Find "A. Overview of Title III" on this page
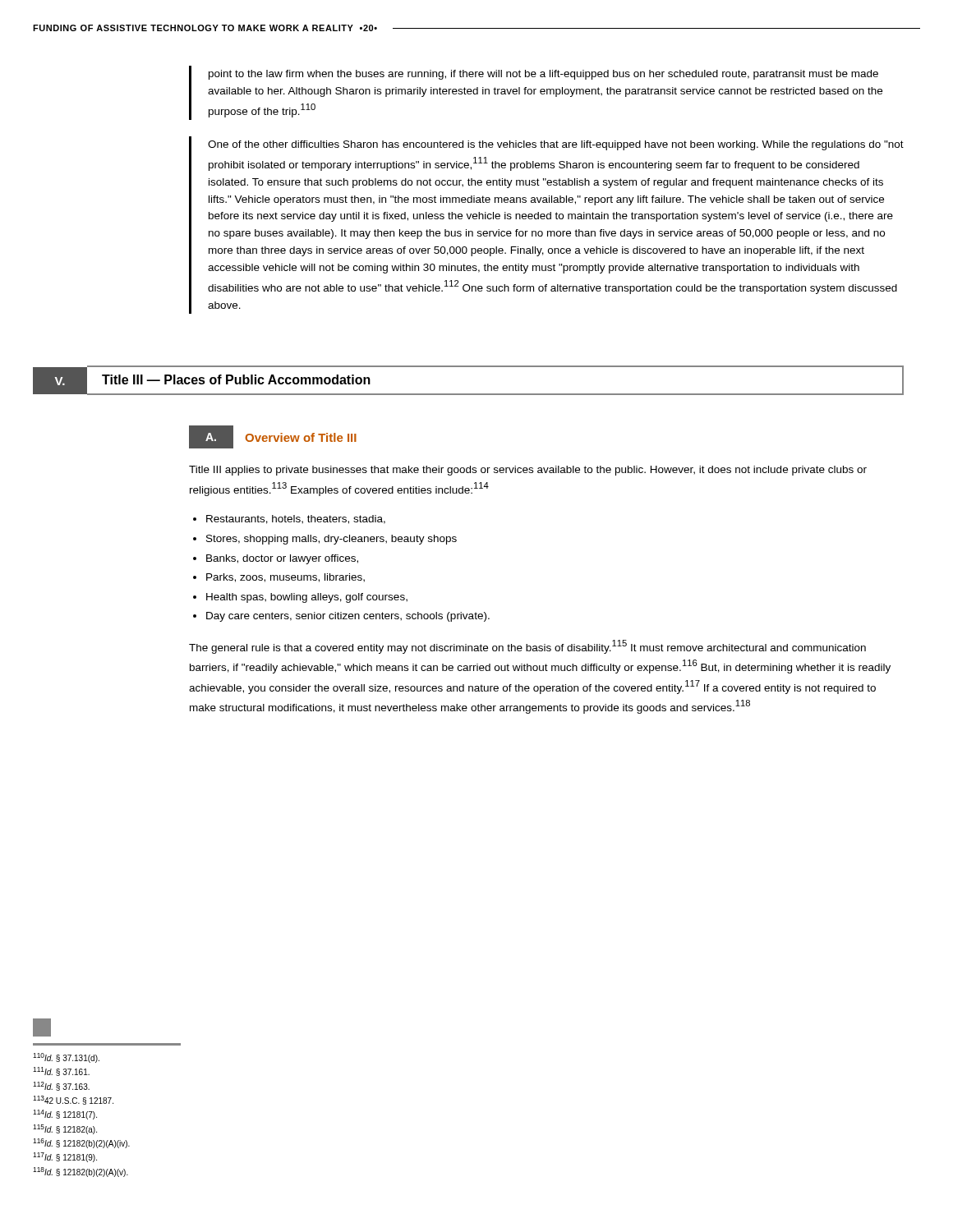953x1232 pixels. pos(273,437)
